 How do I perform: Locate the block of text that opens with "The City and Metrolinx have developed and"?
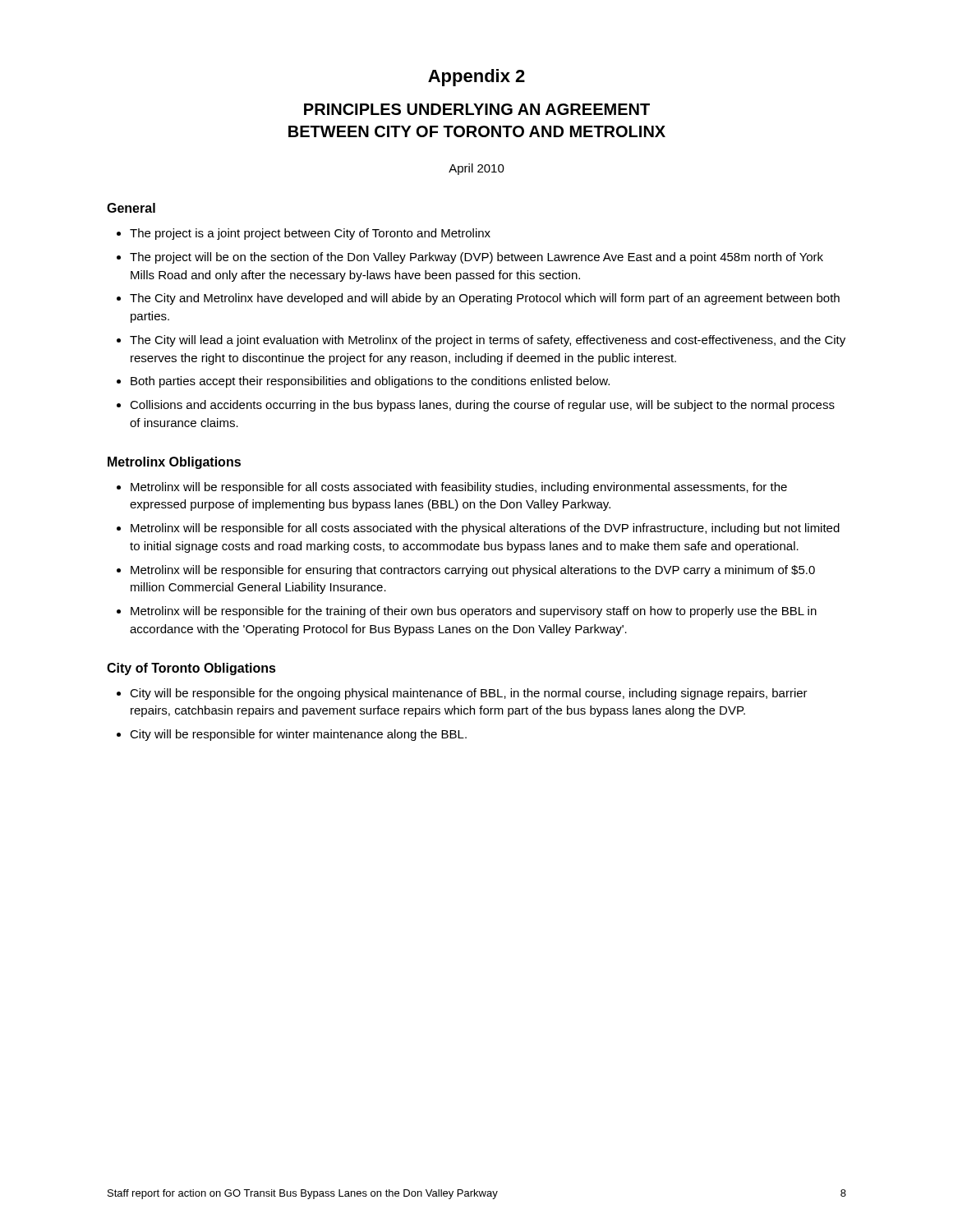[x=485, y=307]
